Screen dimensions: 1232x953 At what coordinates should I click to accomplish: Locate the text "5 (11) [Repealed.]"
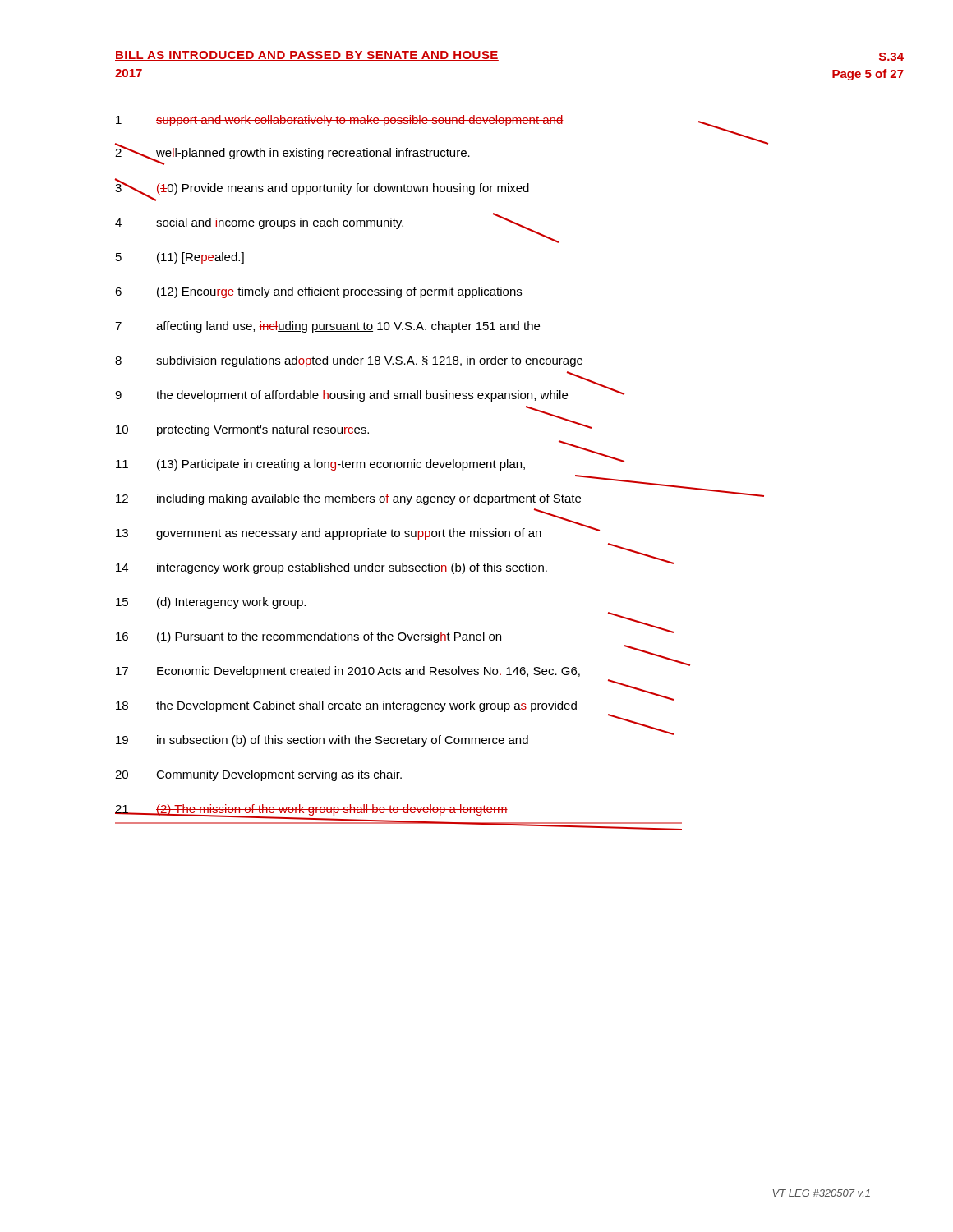[180, 258]
